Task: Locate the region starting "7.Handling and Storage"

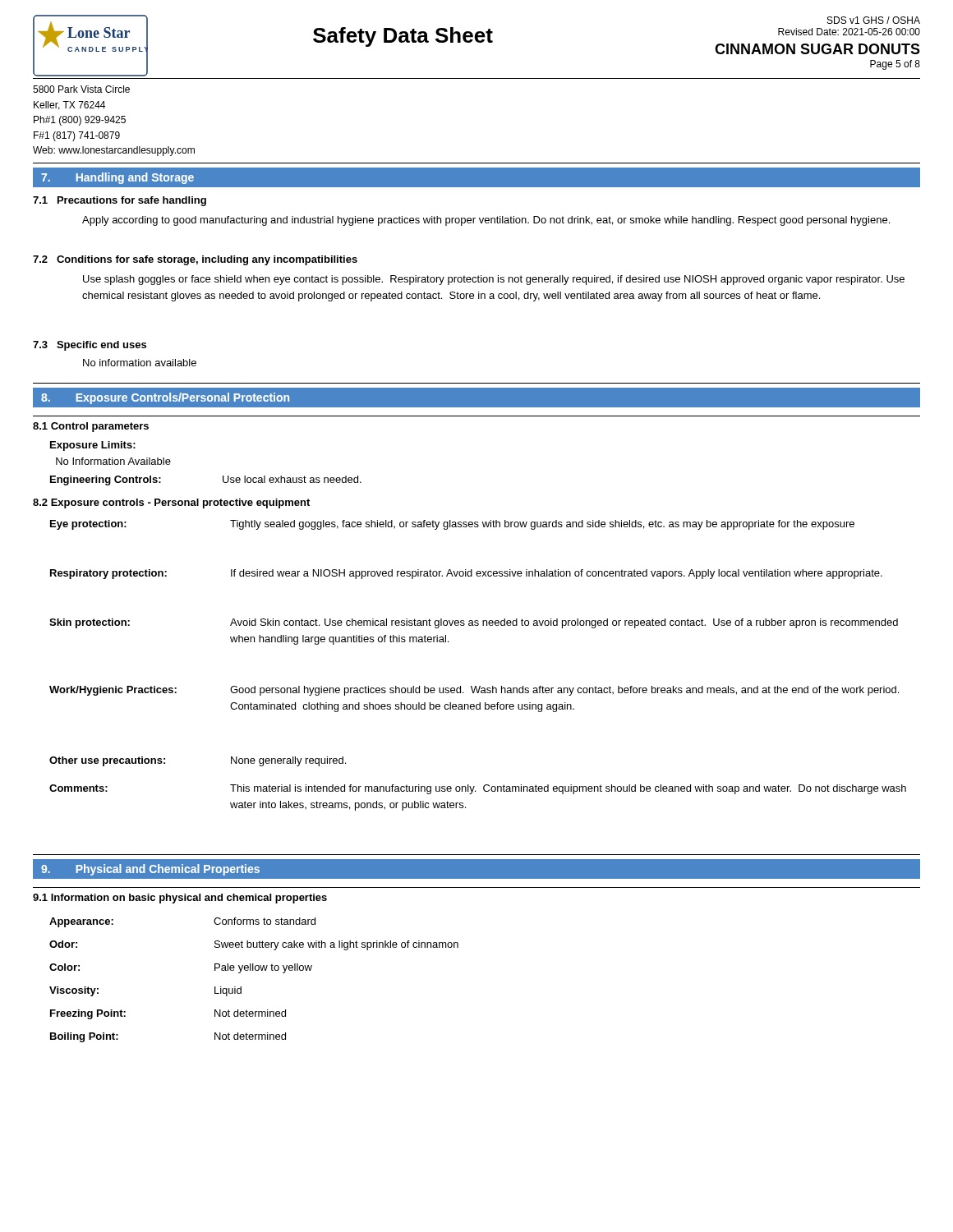Action: 118,177
